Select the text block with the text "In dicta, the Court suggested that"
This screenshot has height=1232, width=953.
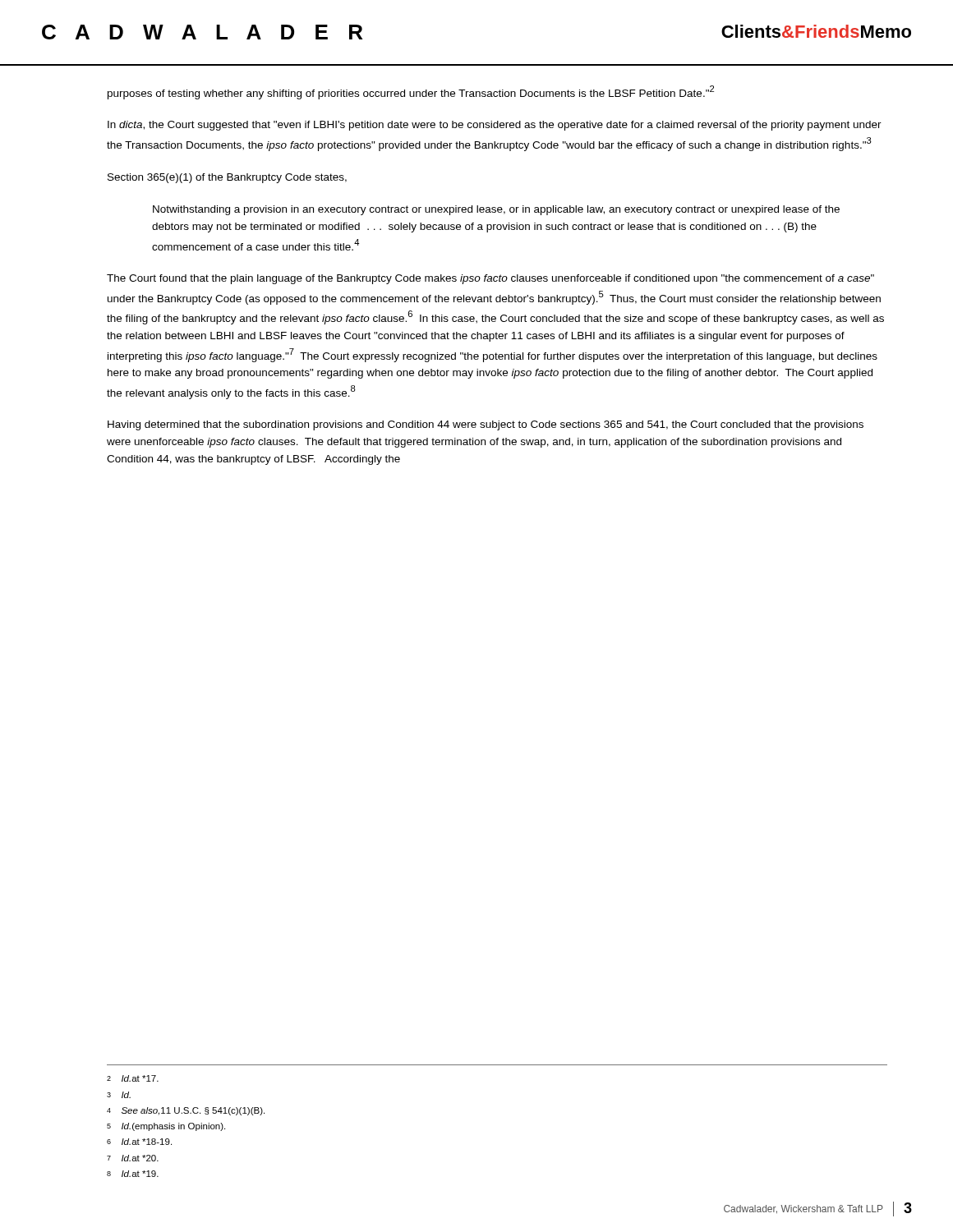[x=494, y=135]
